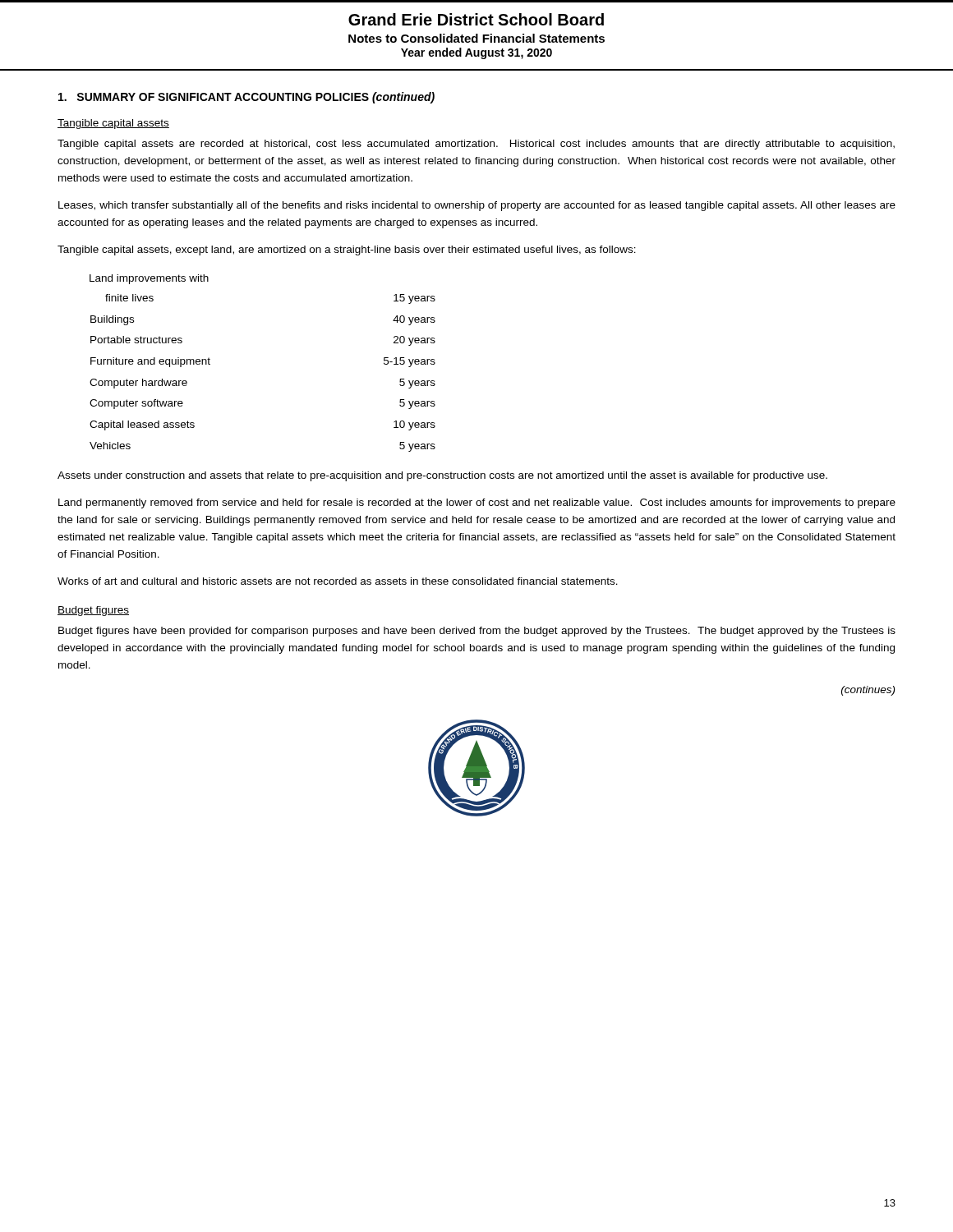Image resolution: width=953 pixels, height=1232 pixels.
Task: Point to the text starting "Budget figures have been provided"
Action: pos(476,647)
